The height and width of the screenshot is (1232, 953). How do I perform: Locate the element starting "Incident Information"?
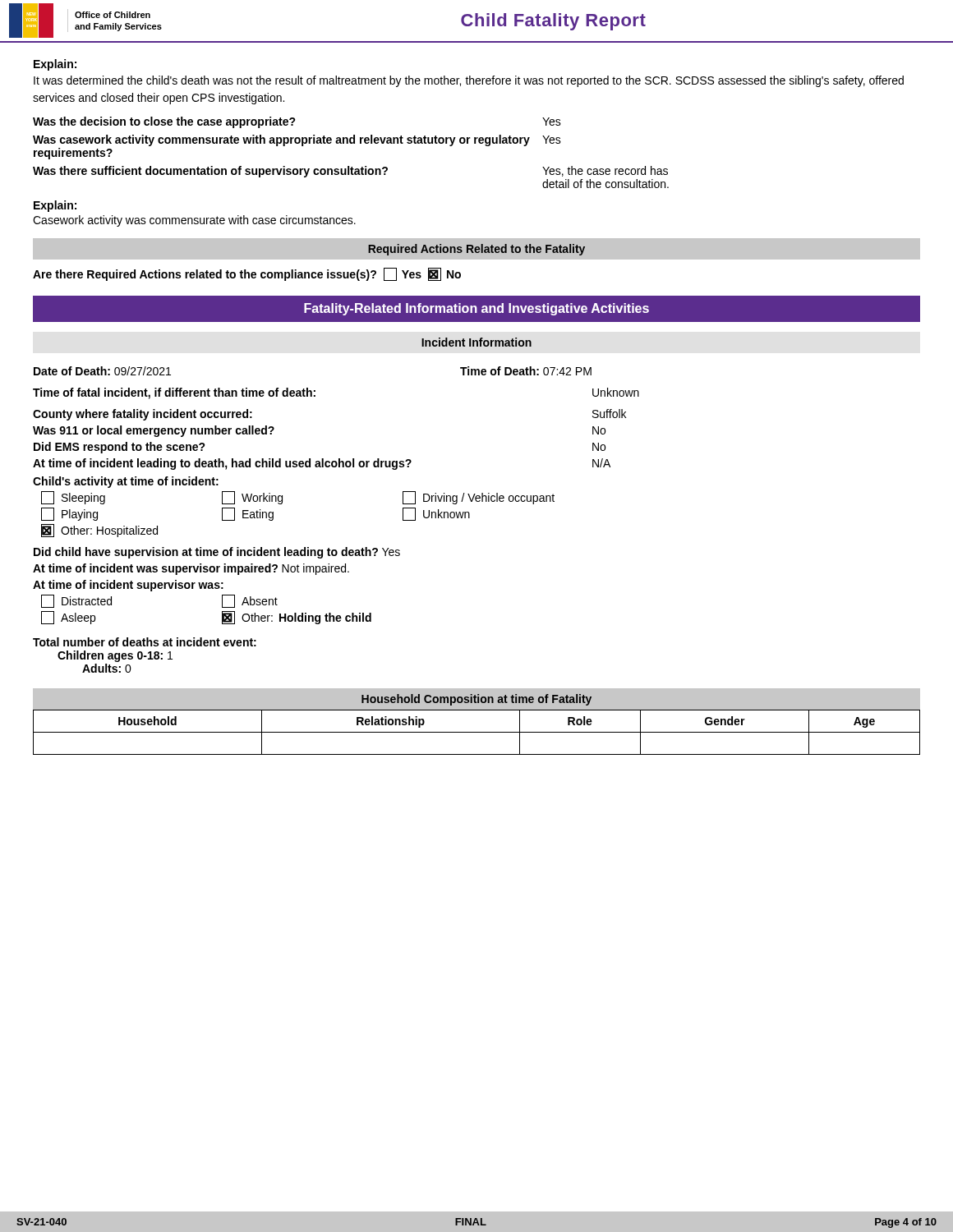click(476, 342)
